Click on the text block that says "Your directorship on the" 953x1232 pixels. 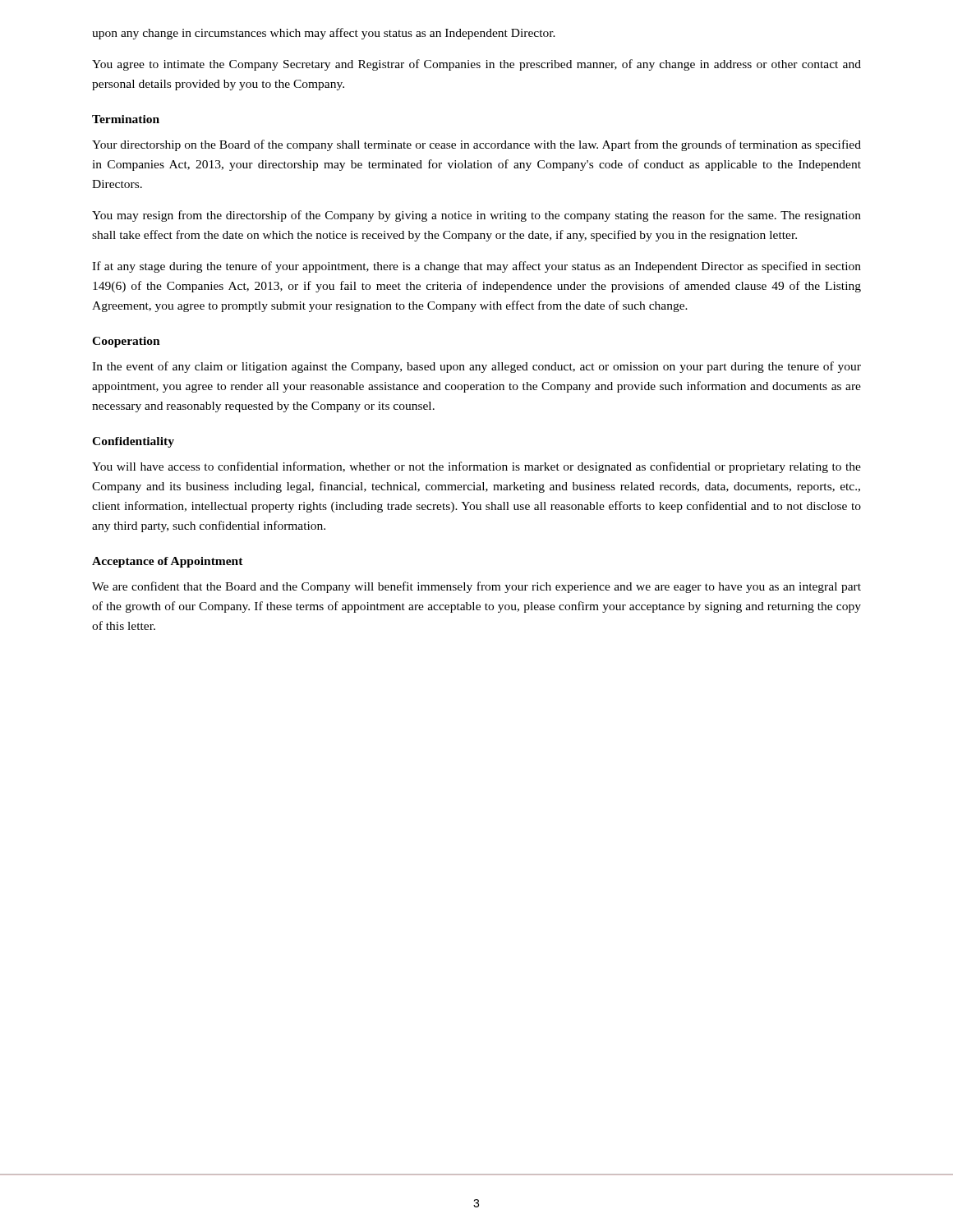tap(476, 164)
